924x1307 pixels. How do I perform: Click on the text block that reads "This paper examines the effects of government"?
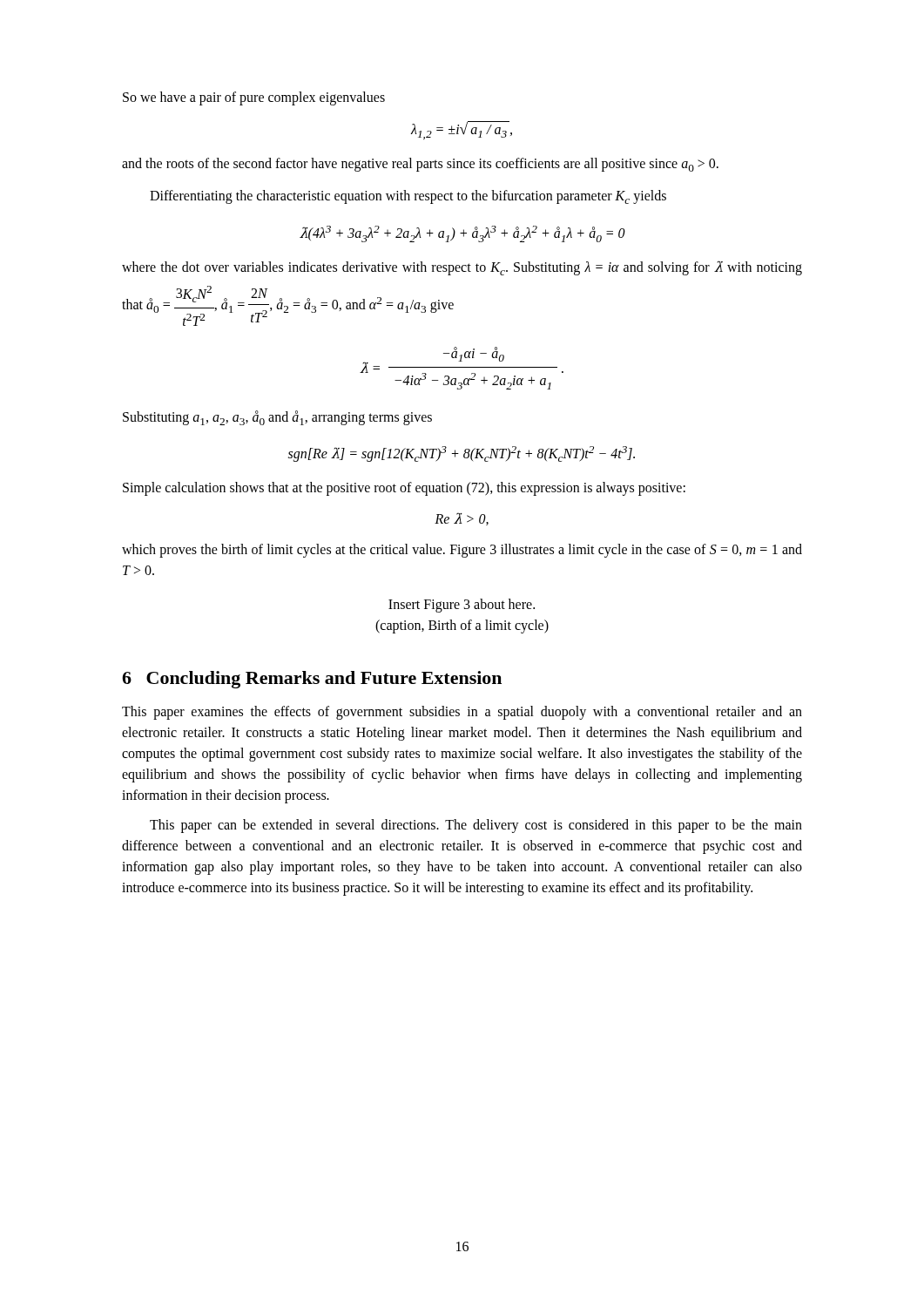pyautogui.click(x=462, y=713)
